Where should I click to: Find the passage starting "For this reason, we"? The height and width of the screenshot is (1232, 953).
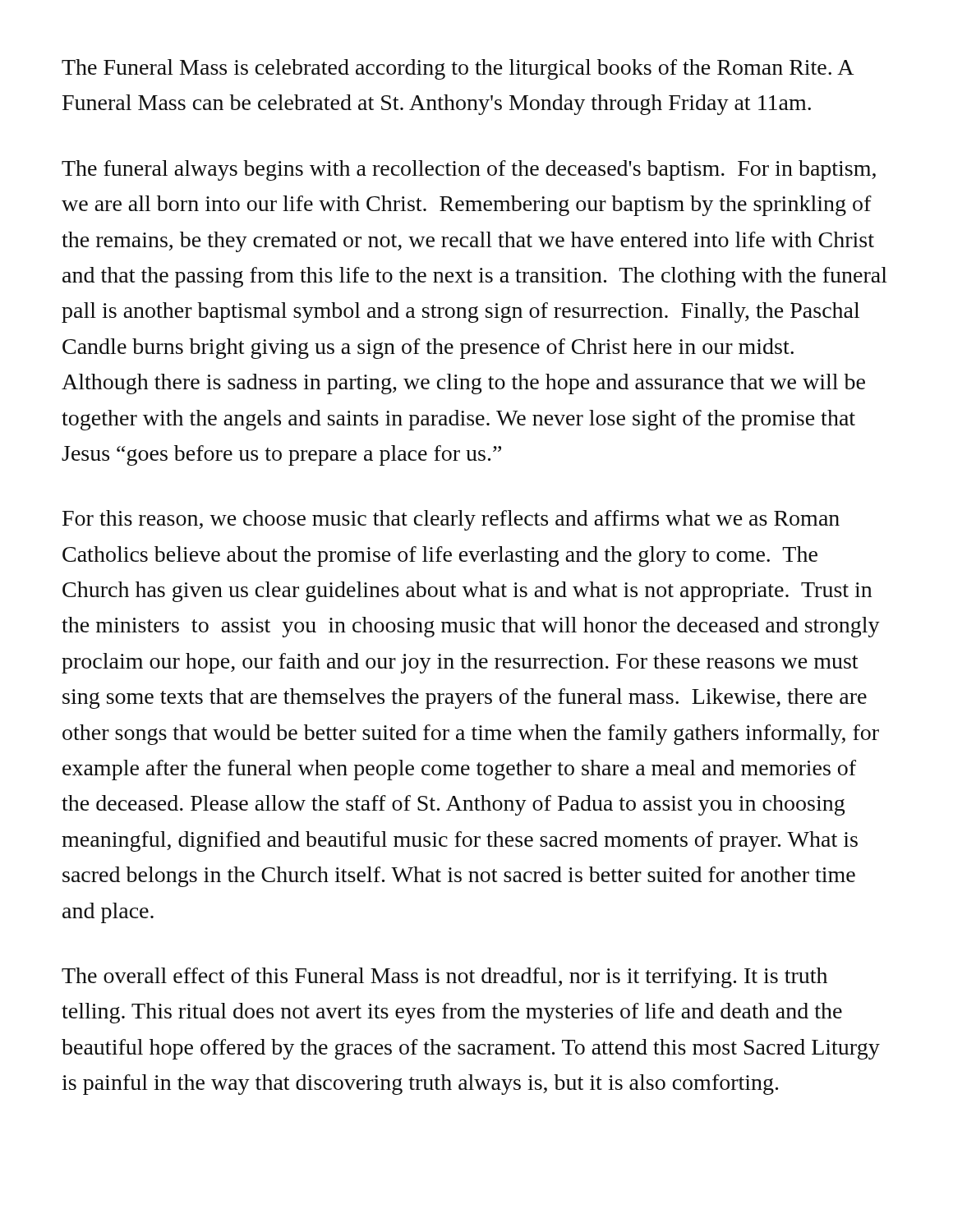(471, 714)
